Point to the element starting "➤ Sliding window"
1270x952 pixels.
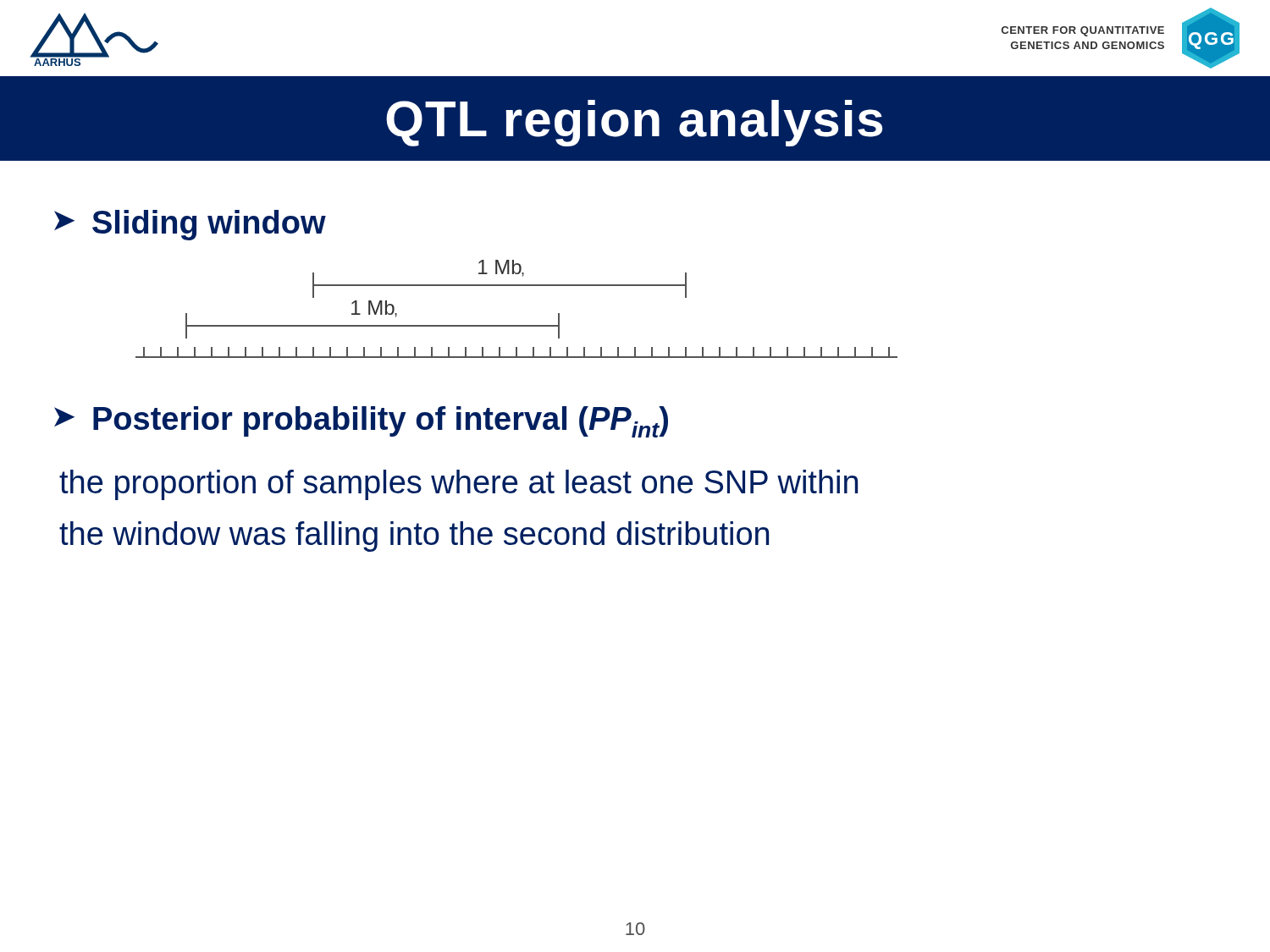188,223
